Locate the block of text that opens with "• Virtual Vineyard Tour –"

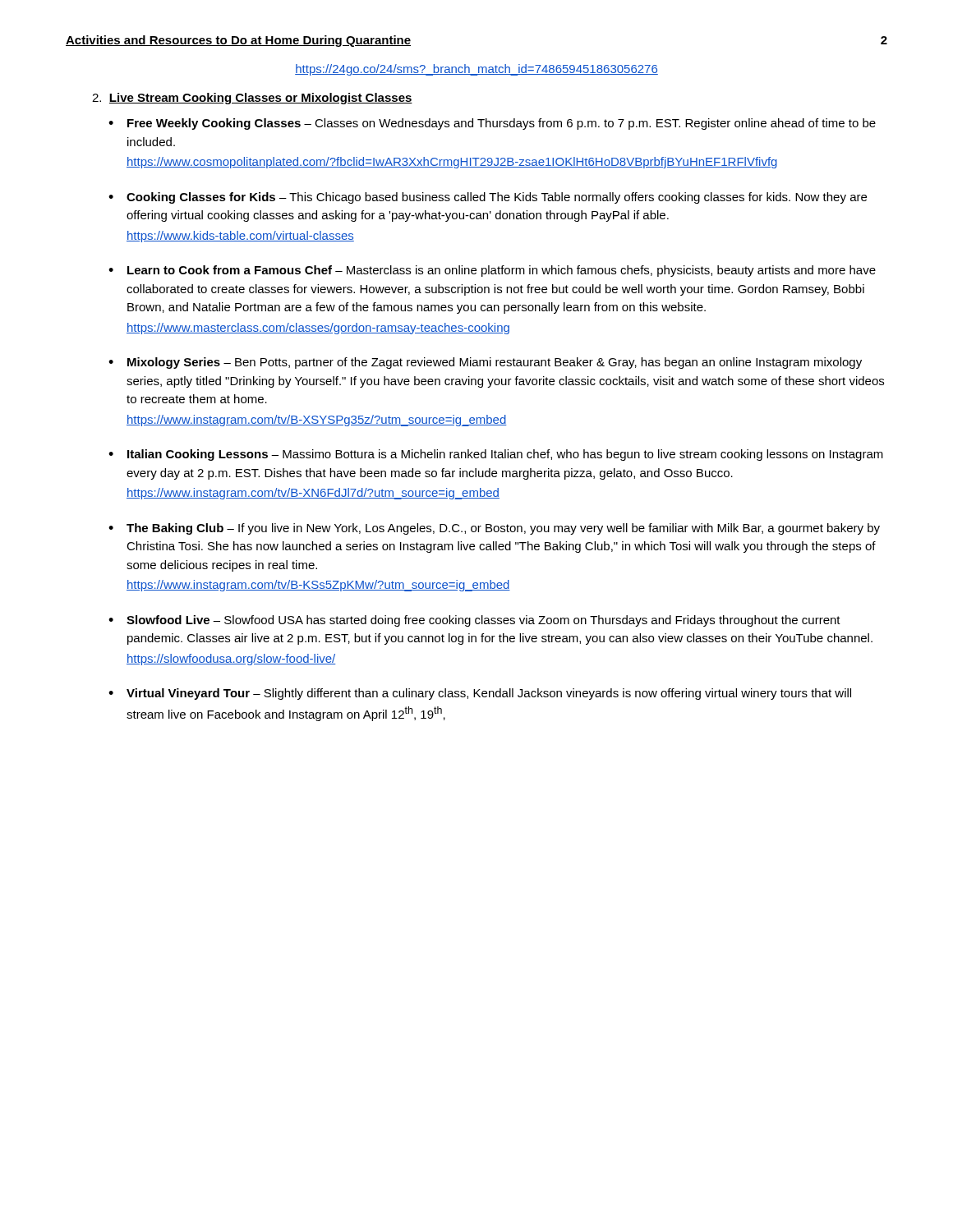click(498, 705)
